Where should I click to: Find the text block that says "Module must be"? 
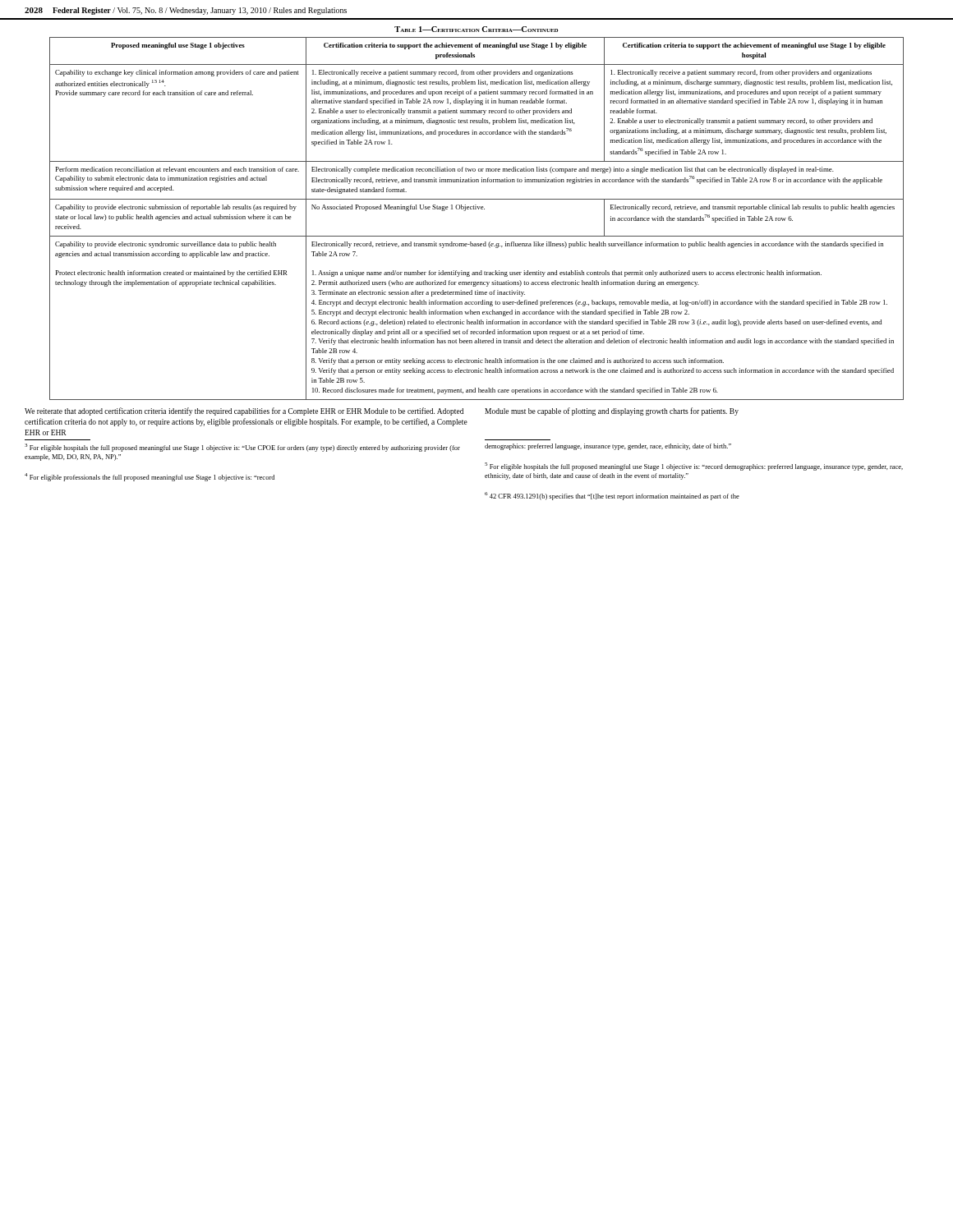coord(612,411)
